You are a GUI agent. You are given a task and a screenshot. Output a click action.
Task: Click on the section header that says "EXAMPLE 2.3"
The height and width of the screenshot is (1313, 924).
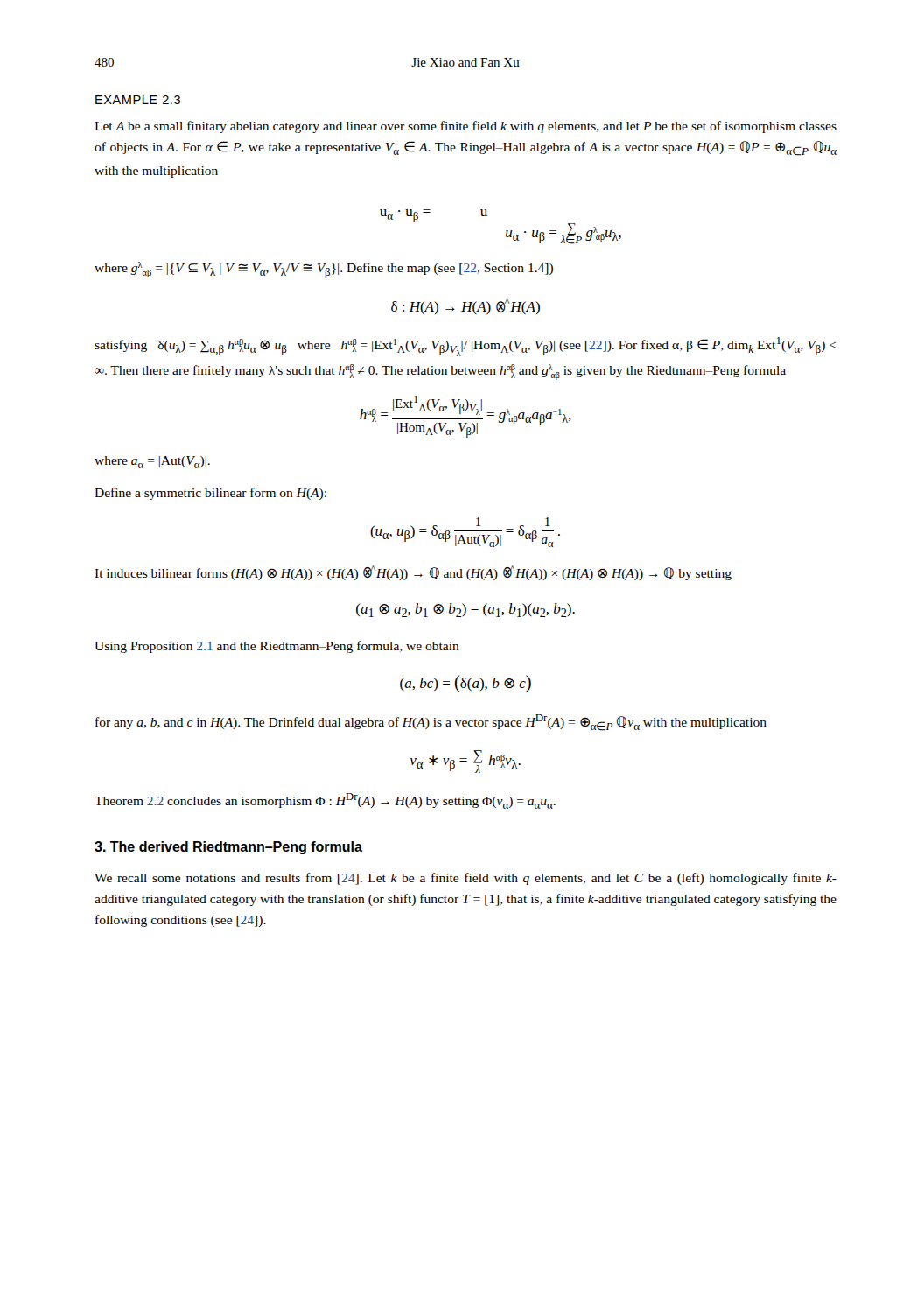(138, 100)
